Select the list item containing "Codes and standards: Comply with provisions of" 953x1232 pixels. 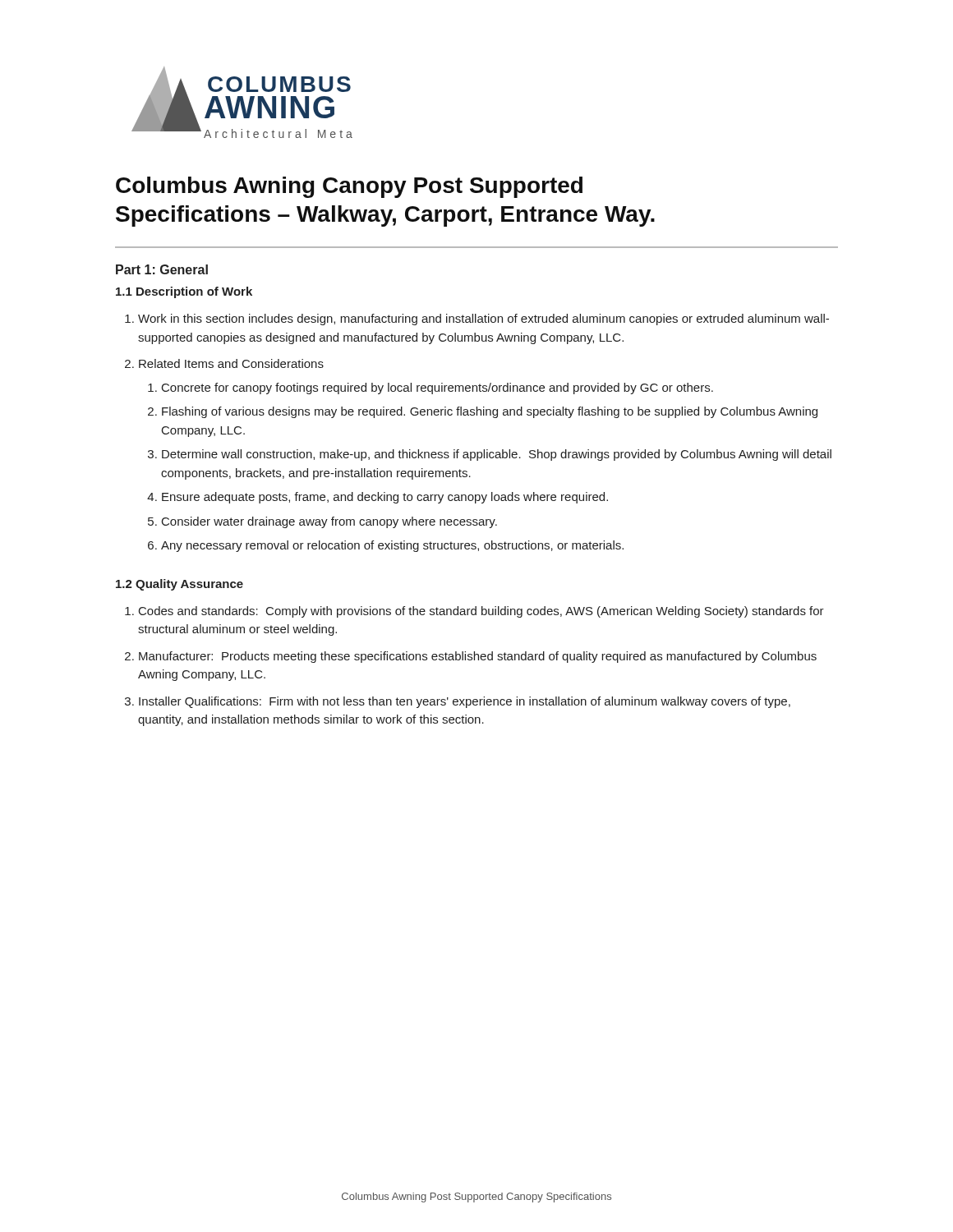coord(481,620)
